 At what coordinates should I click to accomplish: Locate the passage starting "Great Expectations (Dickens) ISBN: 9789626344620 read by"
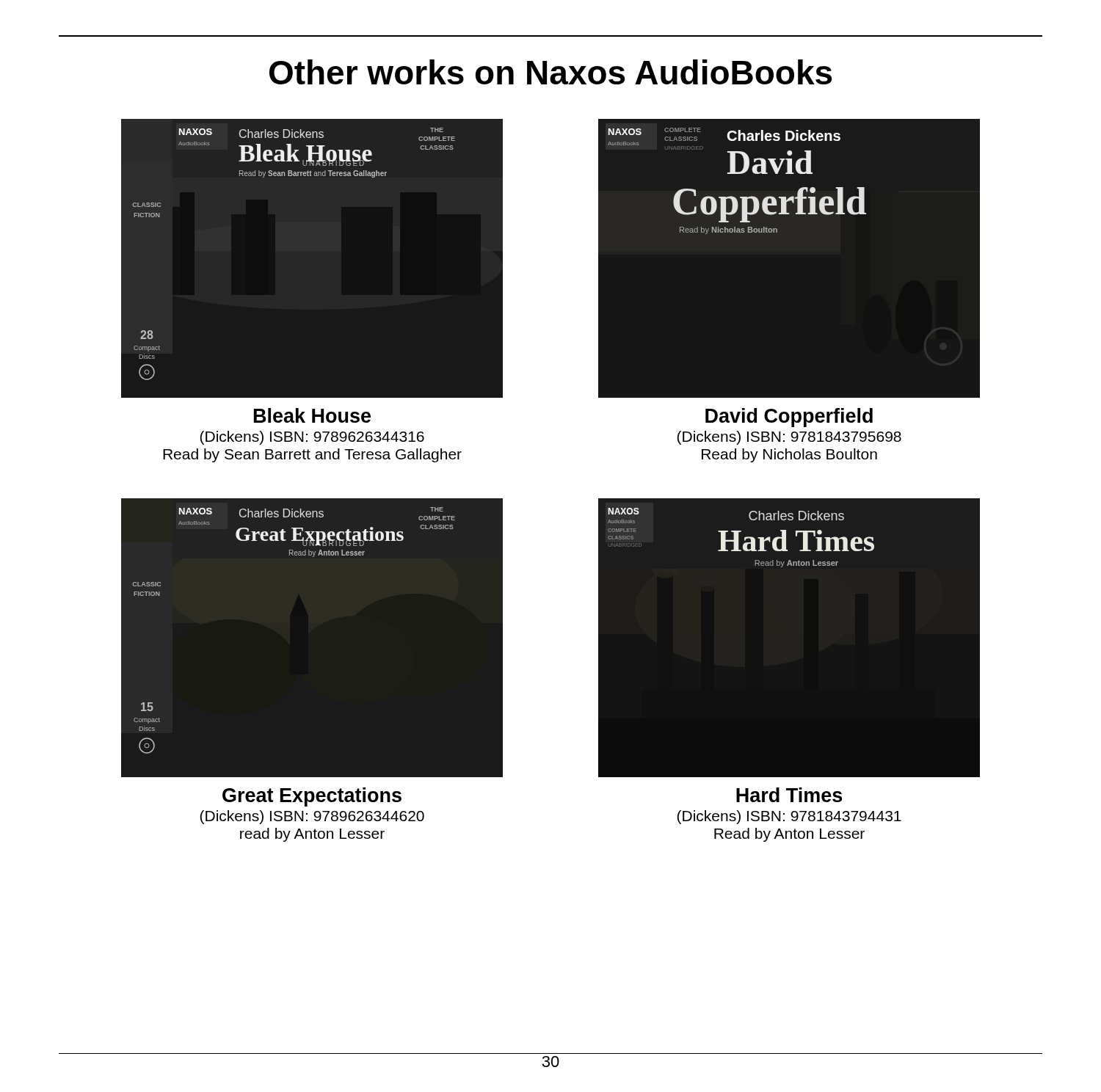312,813
